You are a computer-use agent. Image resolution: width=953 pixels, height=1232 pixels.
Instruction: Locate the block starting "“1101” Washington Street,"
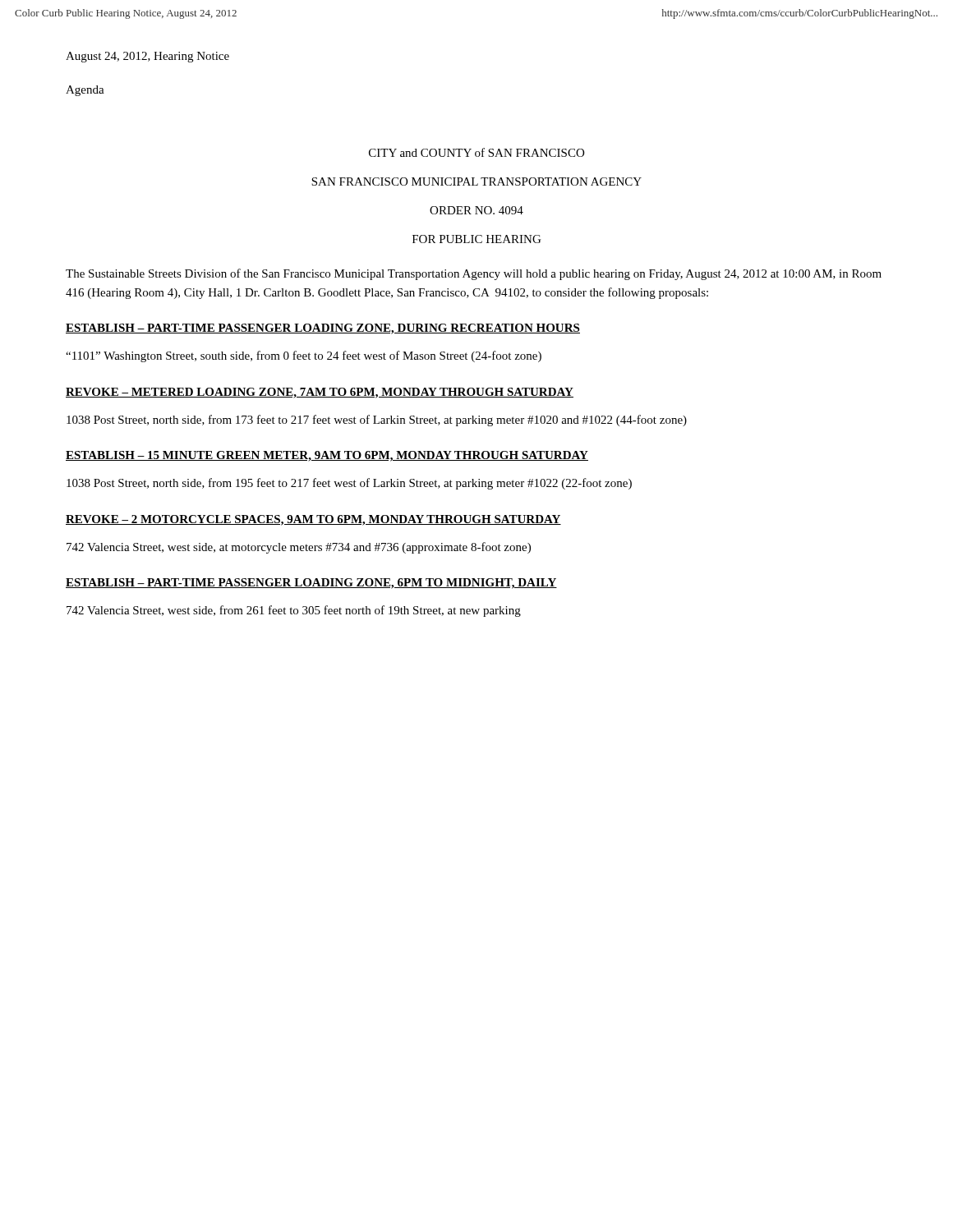(x=304, y=356)
